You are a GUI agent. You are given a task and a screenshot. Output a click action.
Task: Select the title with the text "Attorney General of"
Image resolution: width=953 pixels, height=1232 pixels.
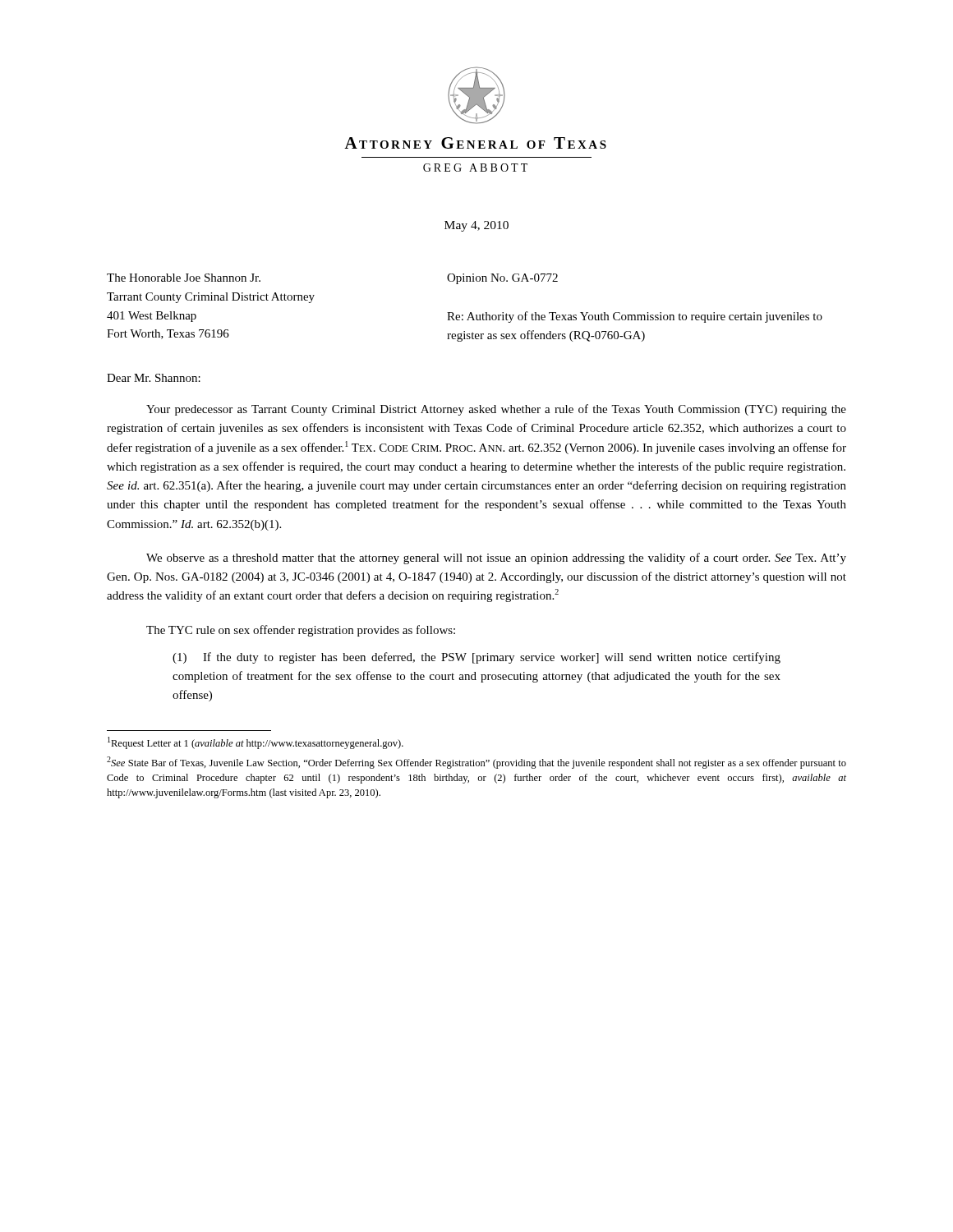tap(476, 143)
